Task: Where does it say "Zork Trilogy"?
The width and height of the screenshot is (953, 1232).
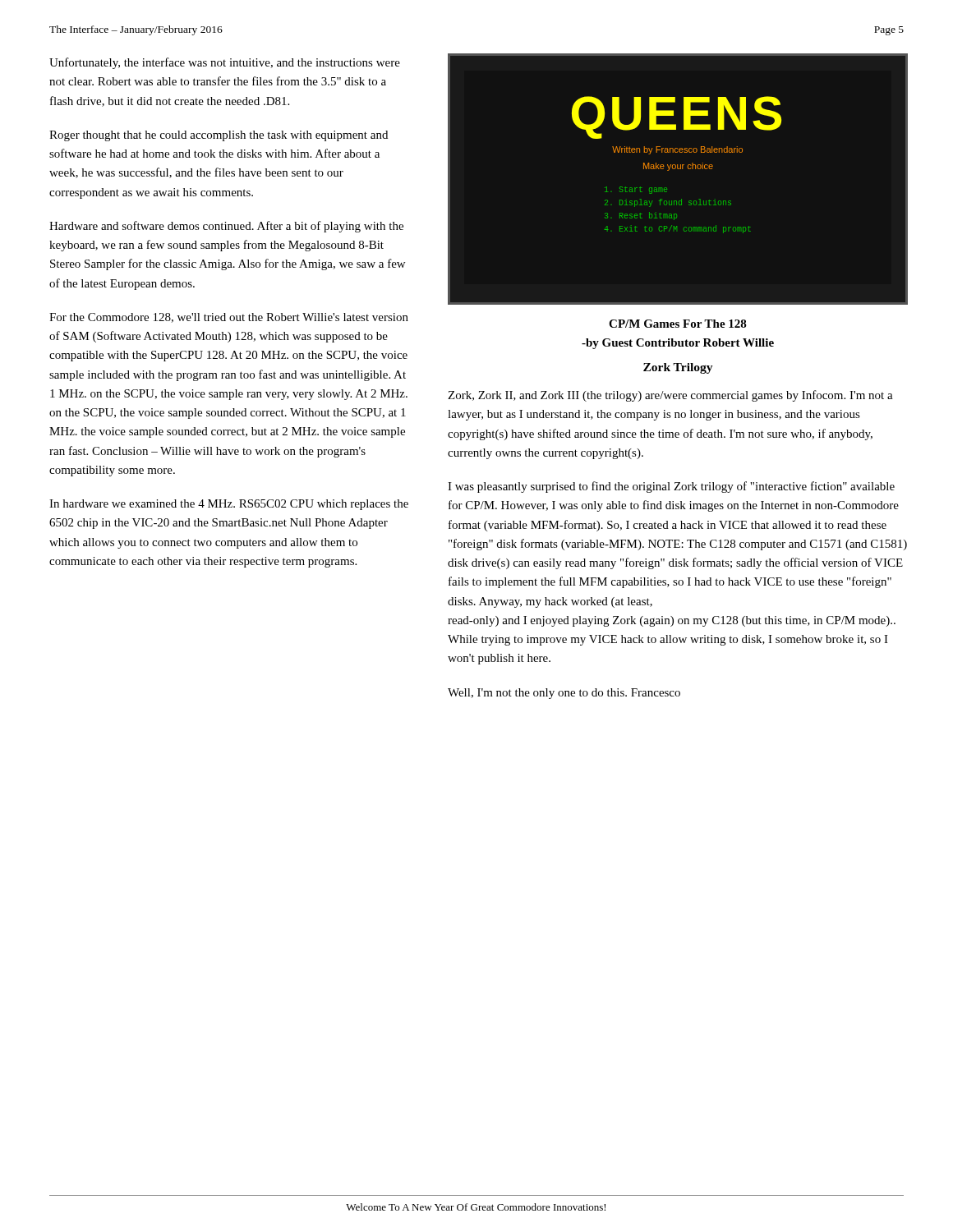Action: [678, 367]
